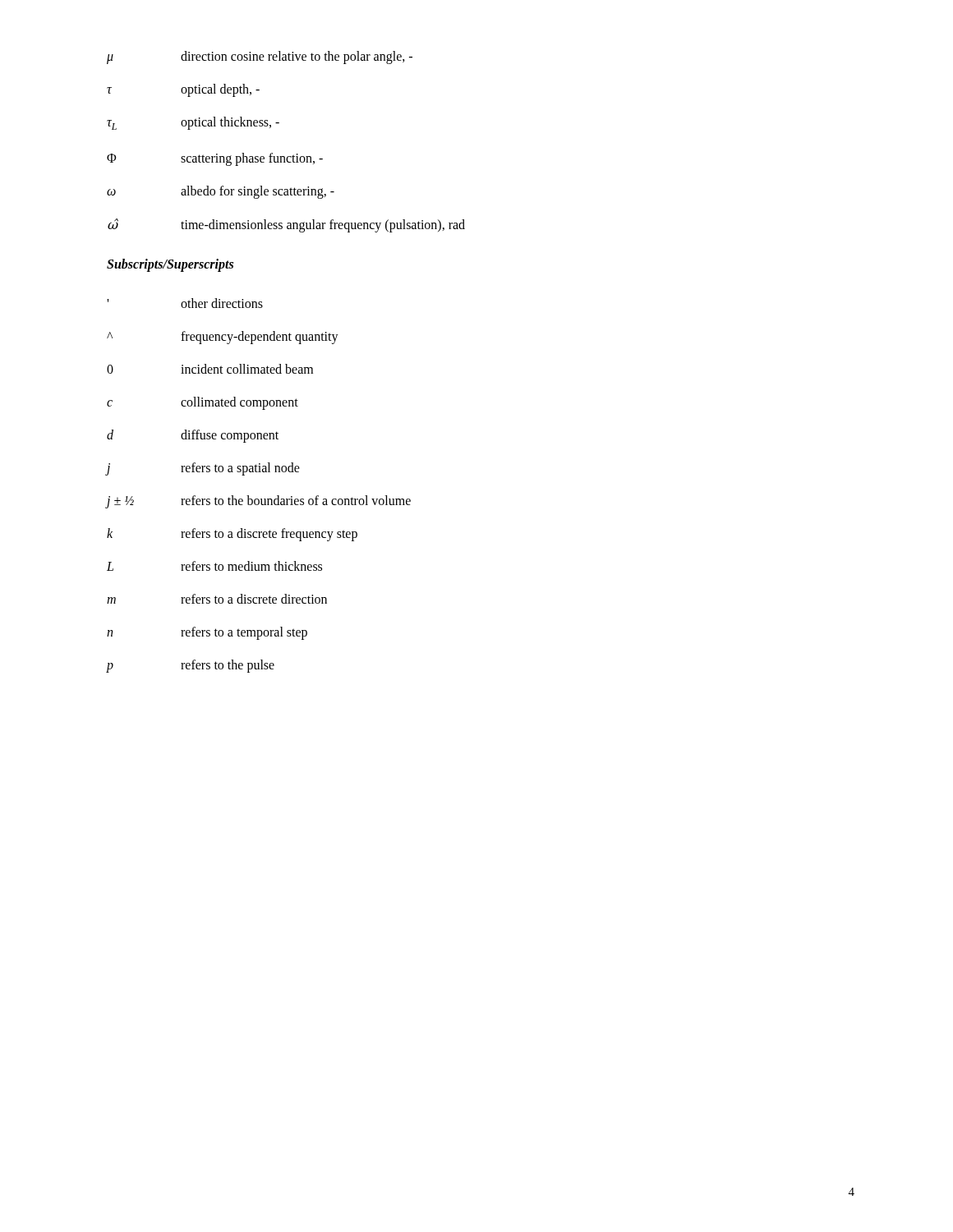Find "Φ scattering phase function, -" on this page
Screen dimensions: 1232x953
tap(215, 159)
